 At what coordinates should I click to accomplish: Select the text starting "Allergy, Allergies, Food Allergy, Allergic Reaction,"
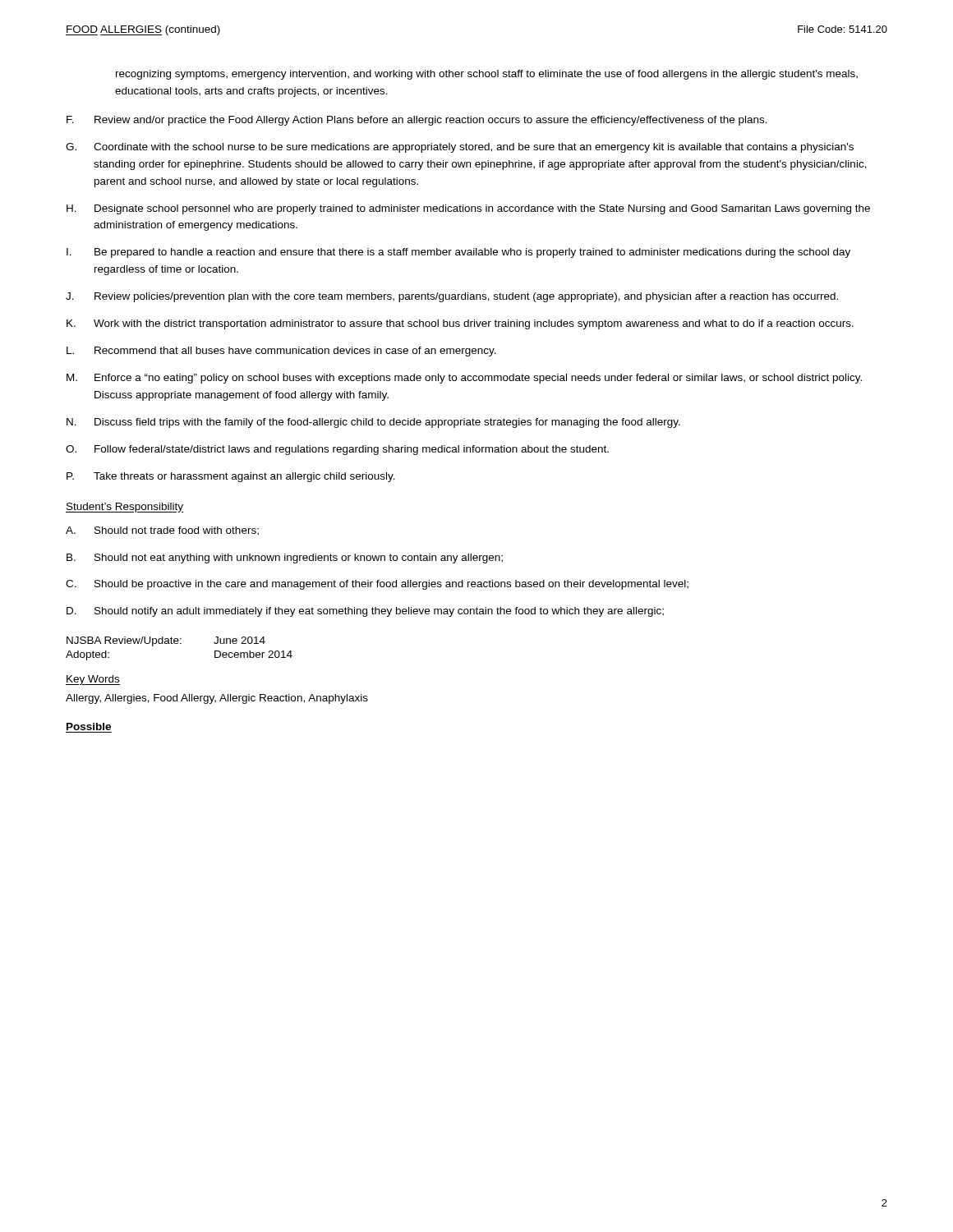217,698
